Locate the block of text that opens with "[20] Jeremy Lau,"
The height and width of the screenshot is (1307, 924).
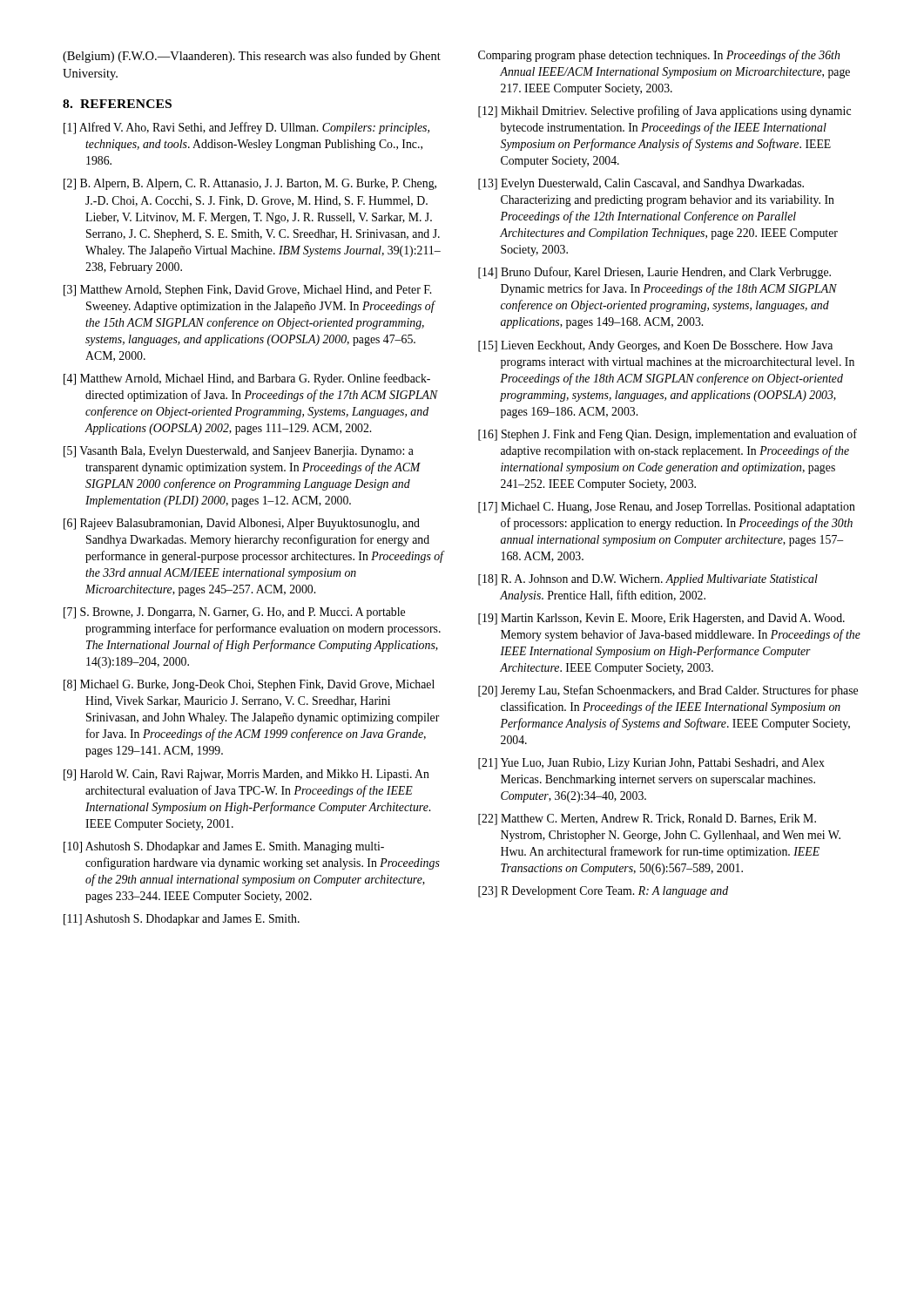click(668, 716)
